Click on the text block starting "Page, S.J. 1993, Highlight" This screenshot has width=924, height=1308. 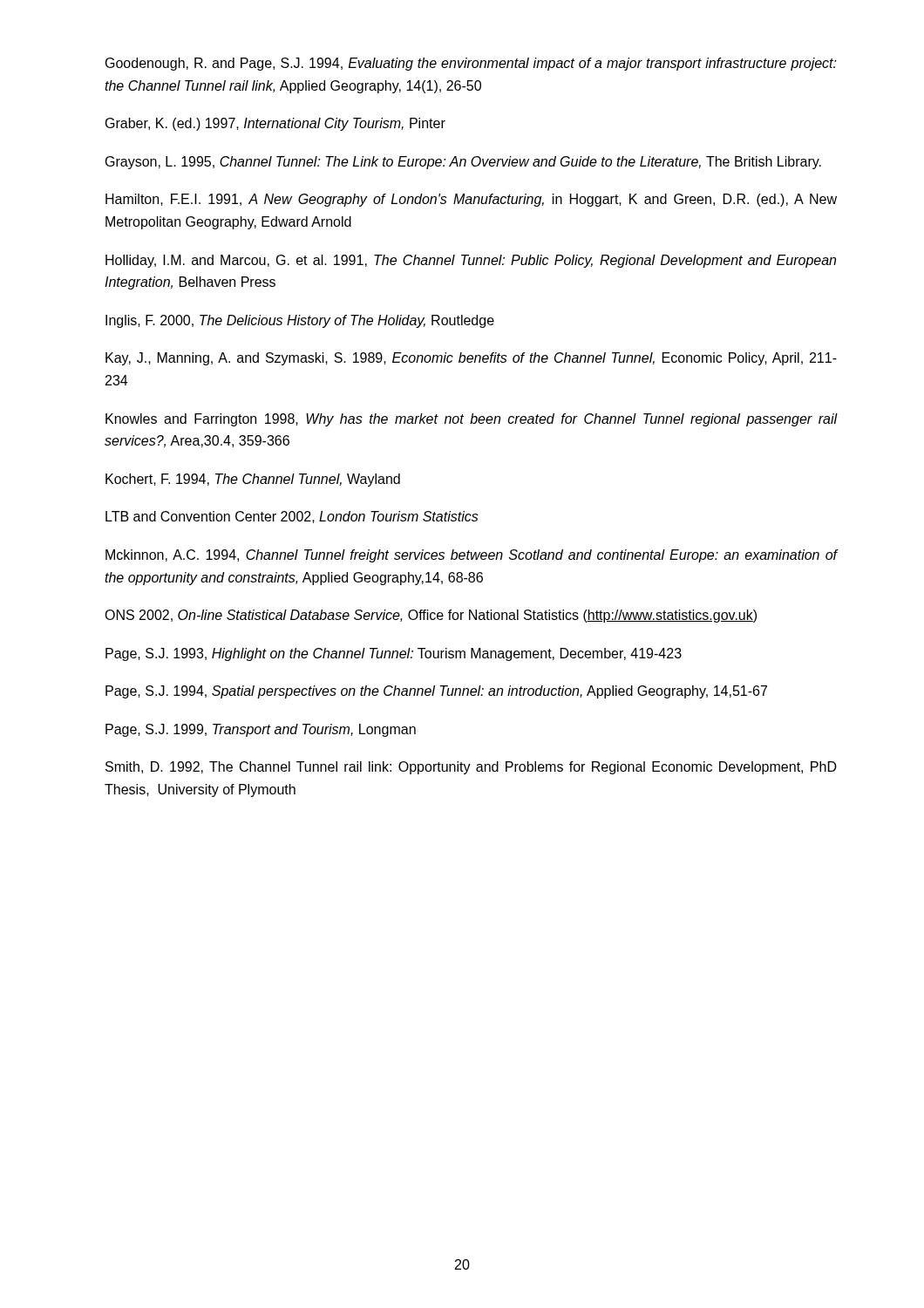(x=393, y=653)
